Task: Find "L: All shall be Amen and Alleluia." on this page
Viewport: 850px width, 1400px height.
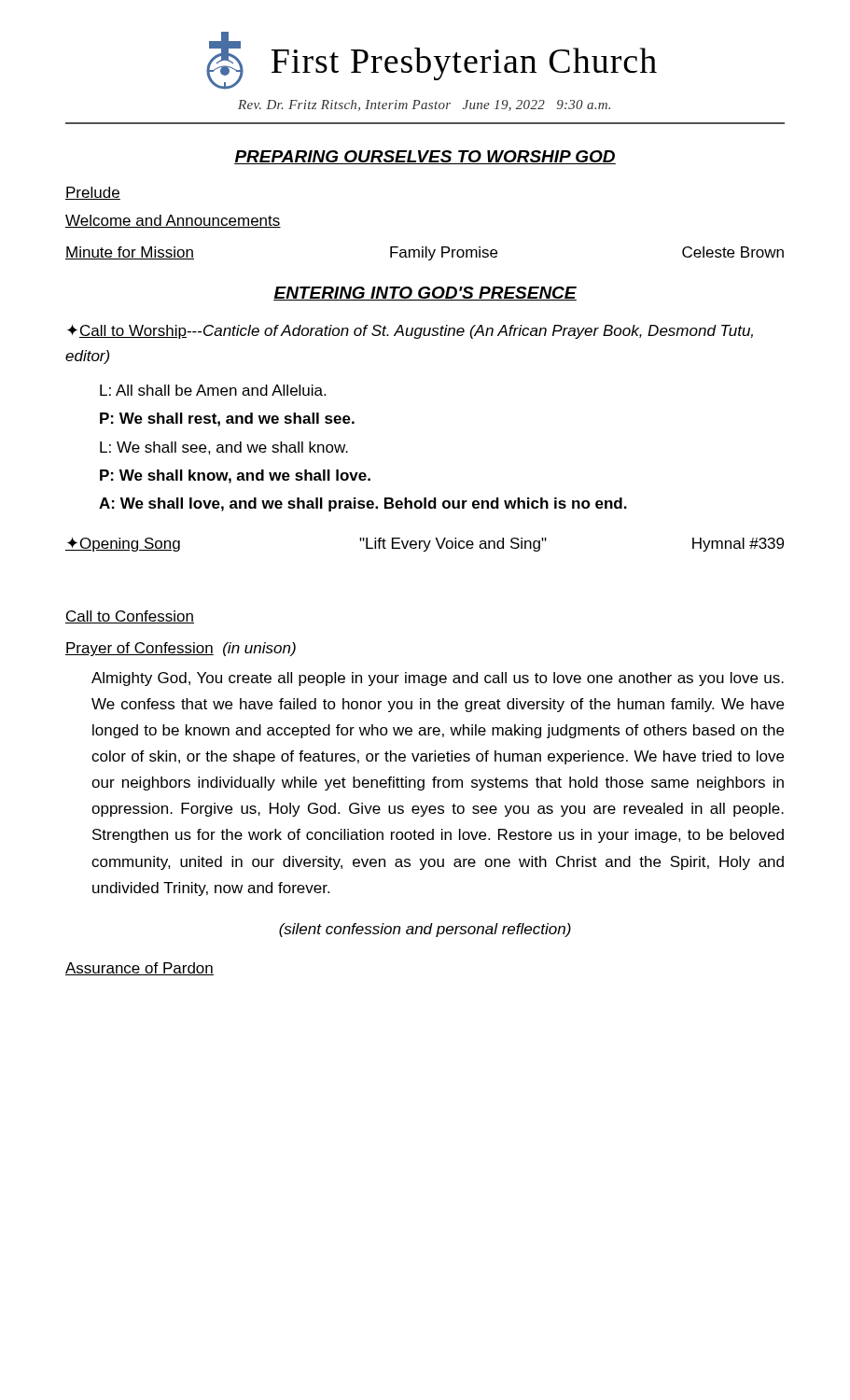Action: click(213, 391)
